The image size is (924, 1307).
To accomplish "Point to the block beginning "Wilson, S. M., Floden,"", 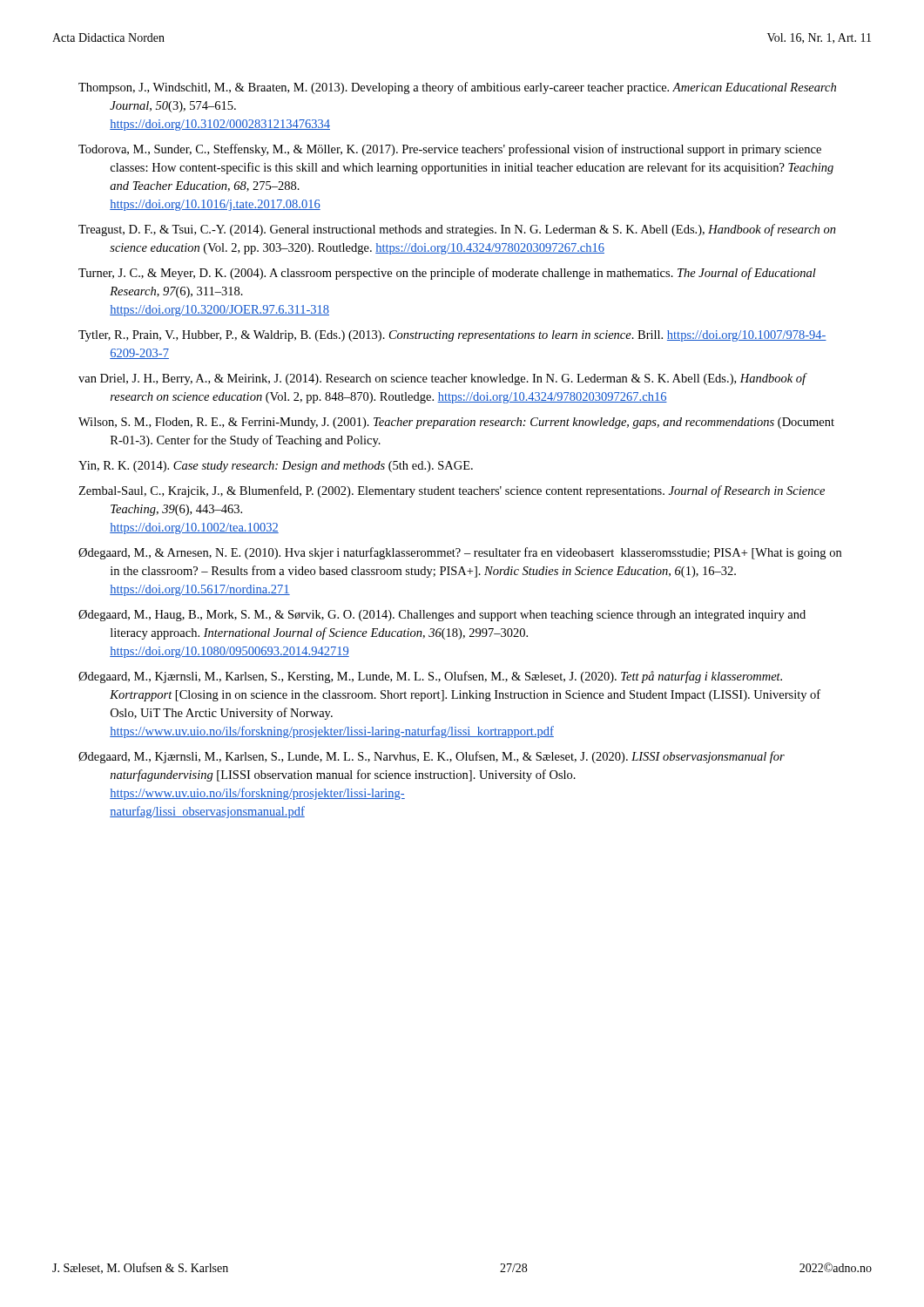I will 456,431.
